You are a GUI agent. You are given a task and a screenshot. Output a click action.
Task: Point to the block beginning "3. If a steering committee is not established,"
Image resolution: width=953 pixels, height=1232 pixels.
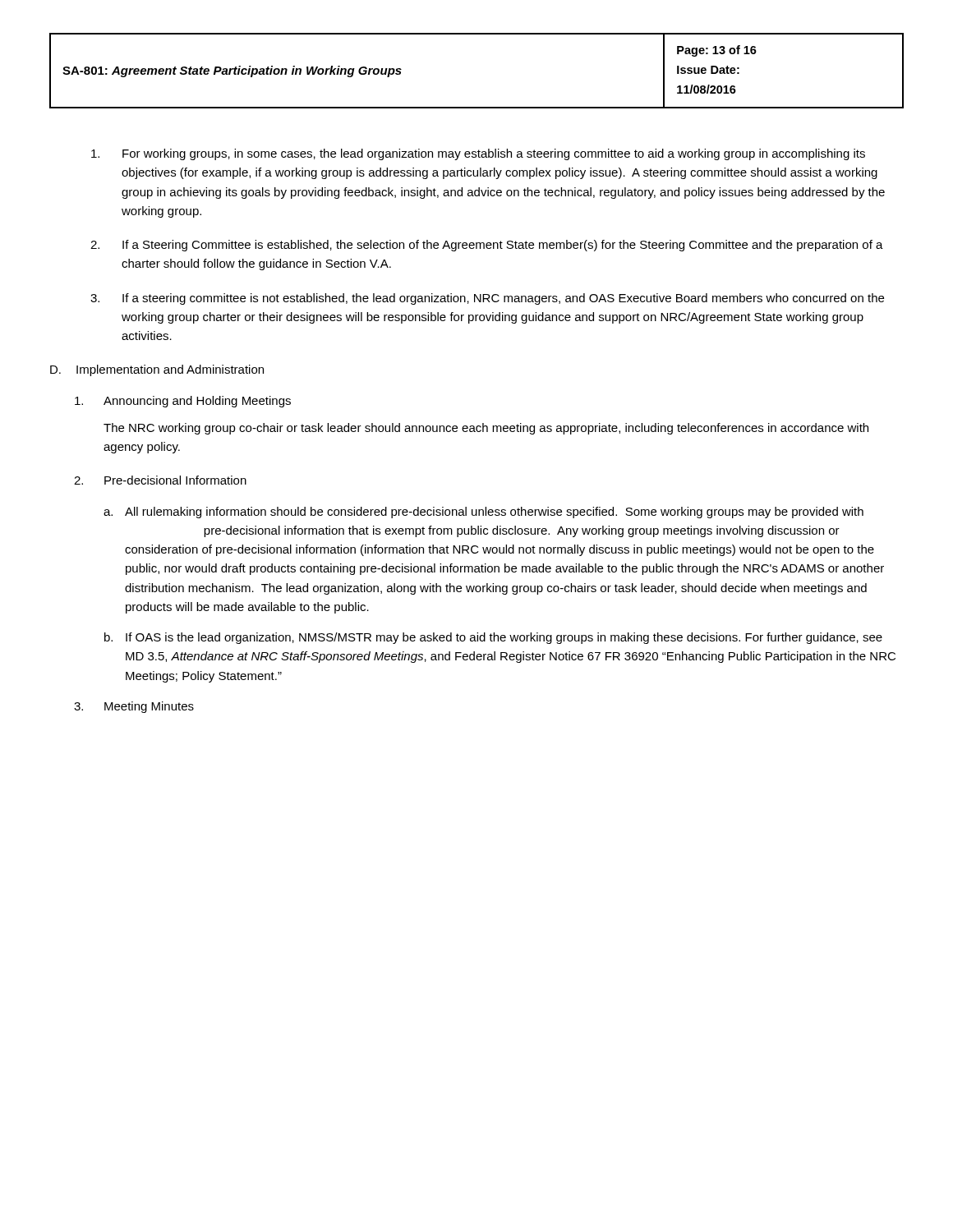[476, 317]
